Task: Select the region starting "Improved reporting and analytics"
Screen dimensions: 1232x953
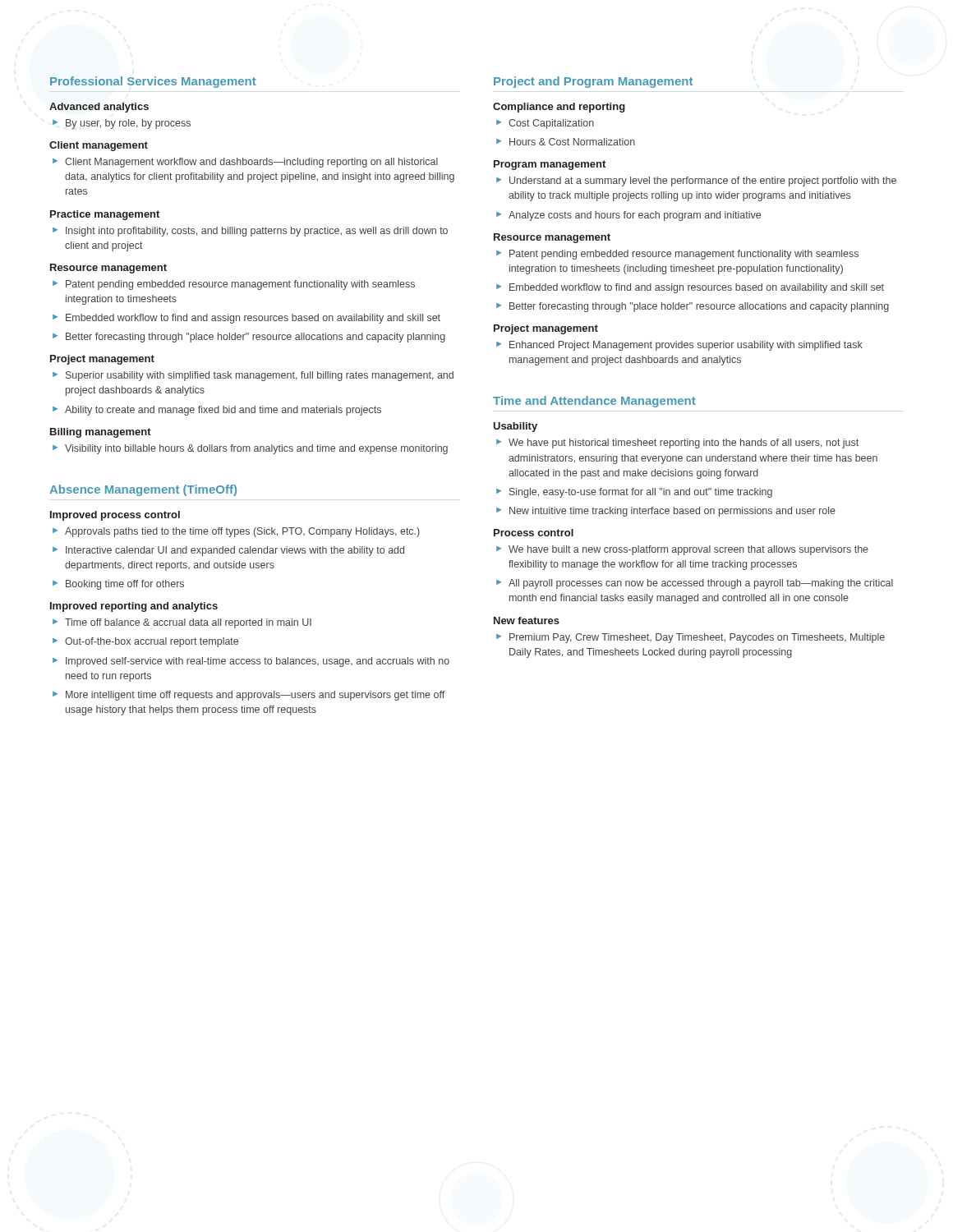Action: (134, 606)
